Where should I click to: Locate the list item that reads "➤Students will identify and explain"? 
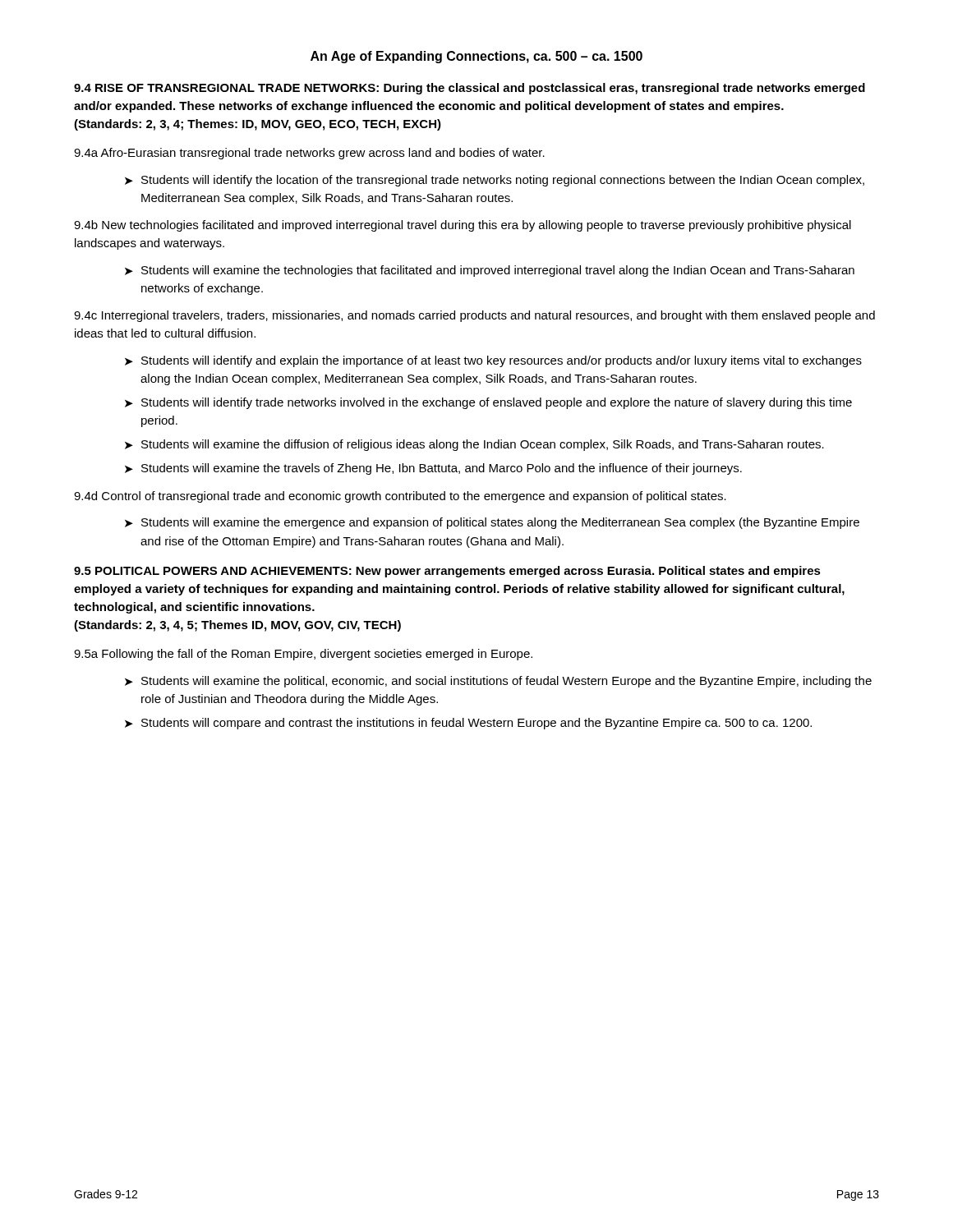click(x=501, y=370)
